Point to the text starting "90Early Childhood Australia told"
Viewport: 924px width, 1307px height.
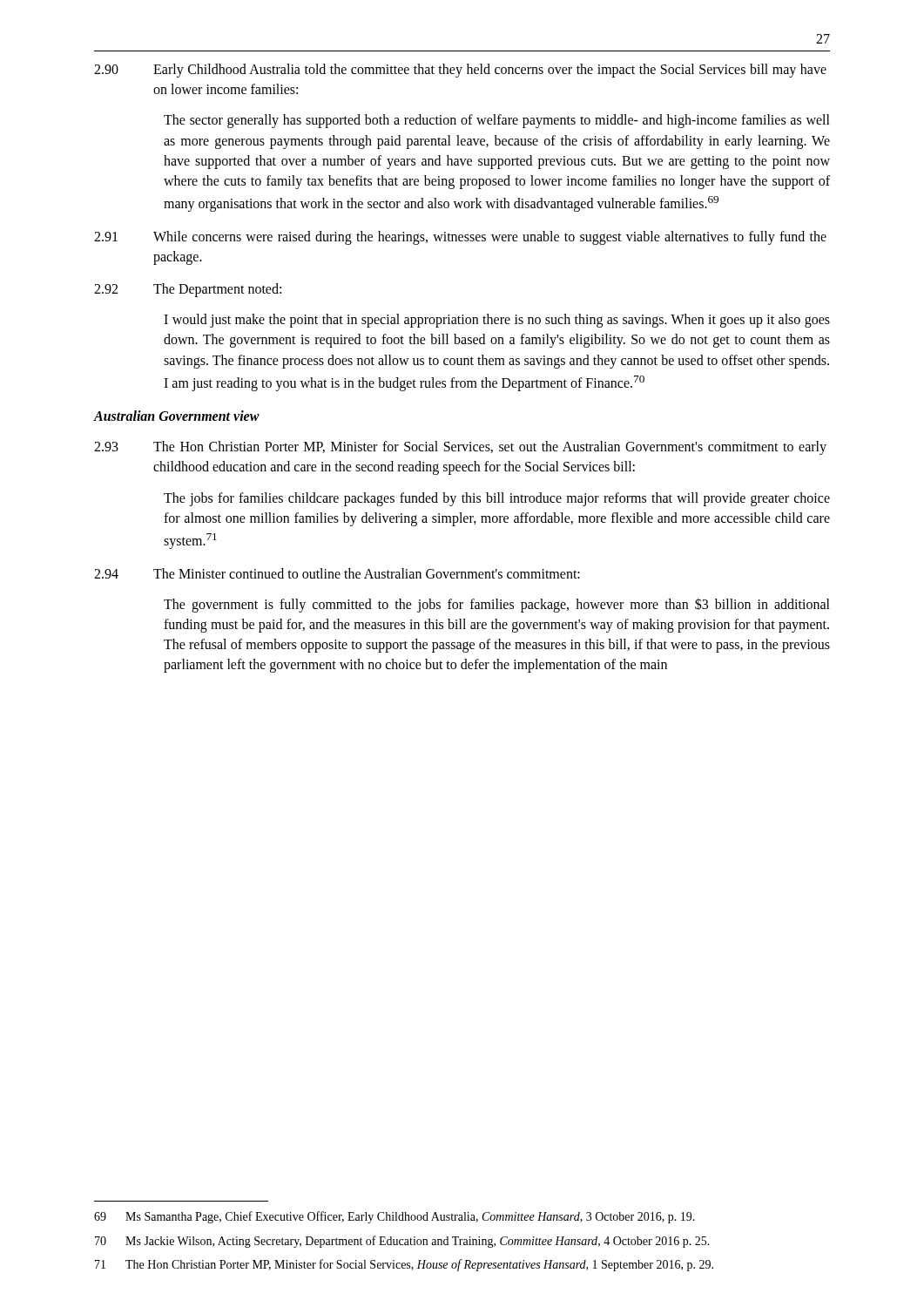pos(460,79)
